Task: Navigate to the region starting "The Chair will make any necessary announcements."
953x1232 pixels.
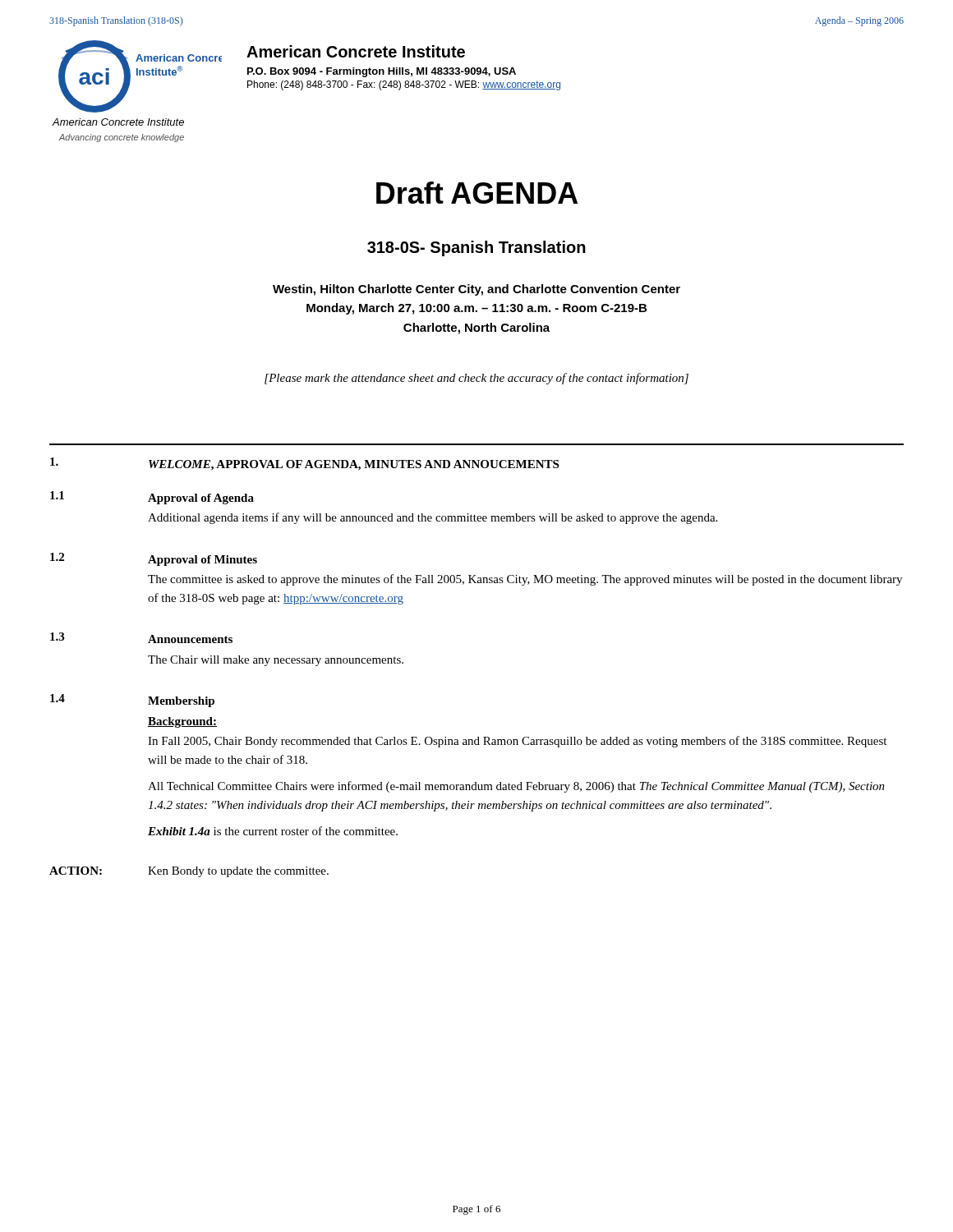Action: pos(276,659)
